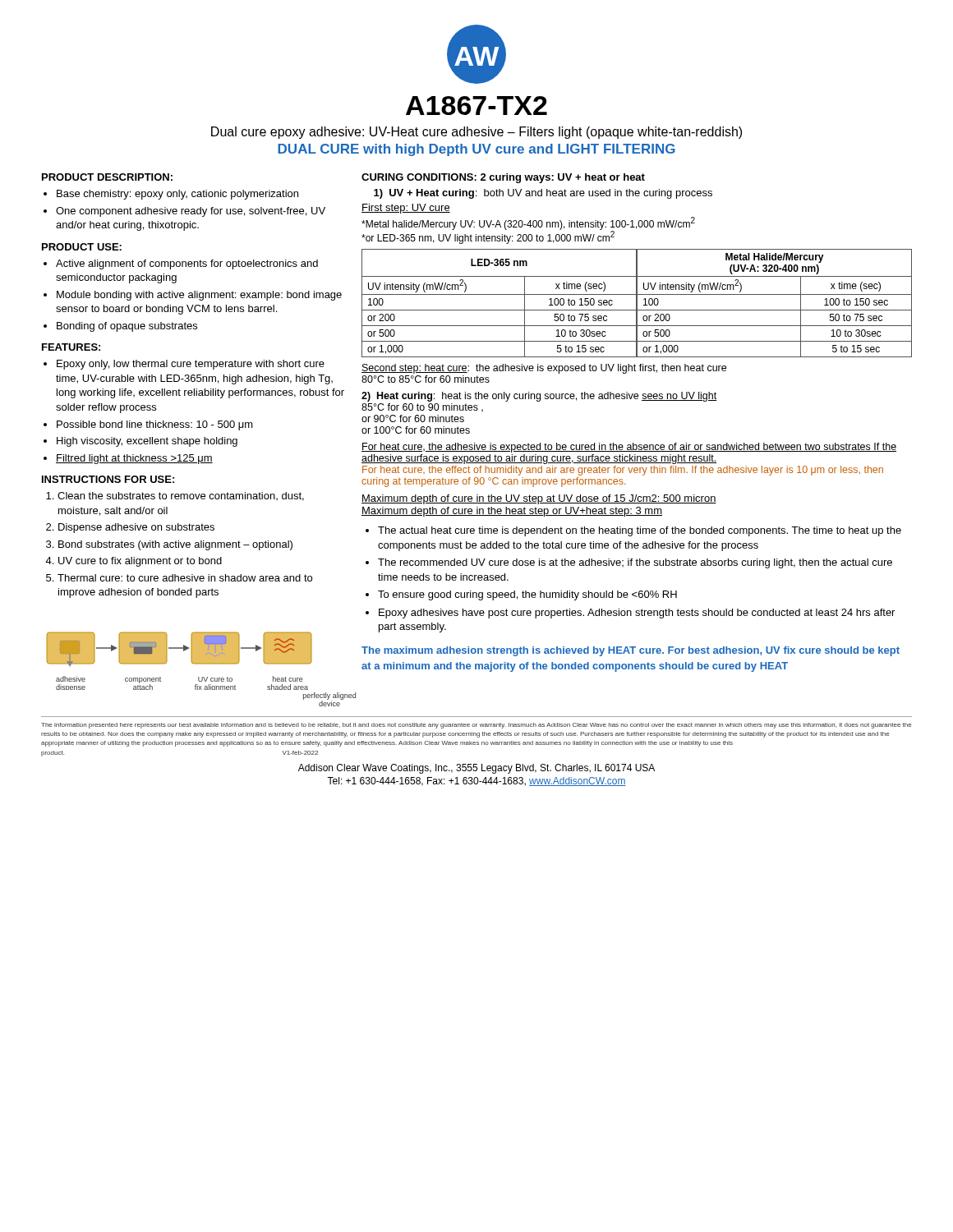Where does it say "Base chemistry: epoxy only, cationic polymerization"?

point(177,193)
